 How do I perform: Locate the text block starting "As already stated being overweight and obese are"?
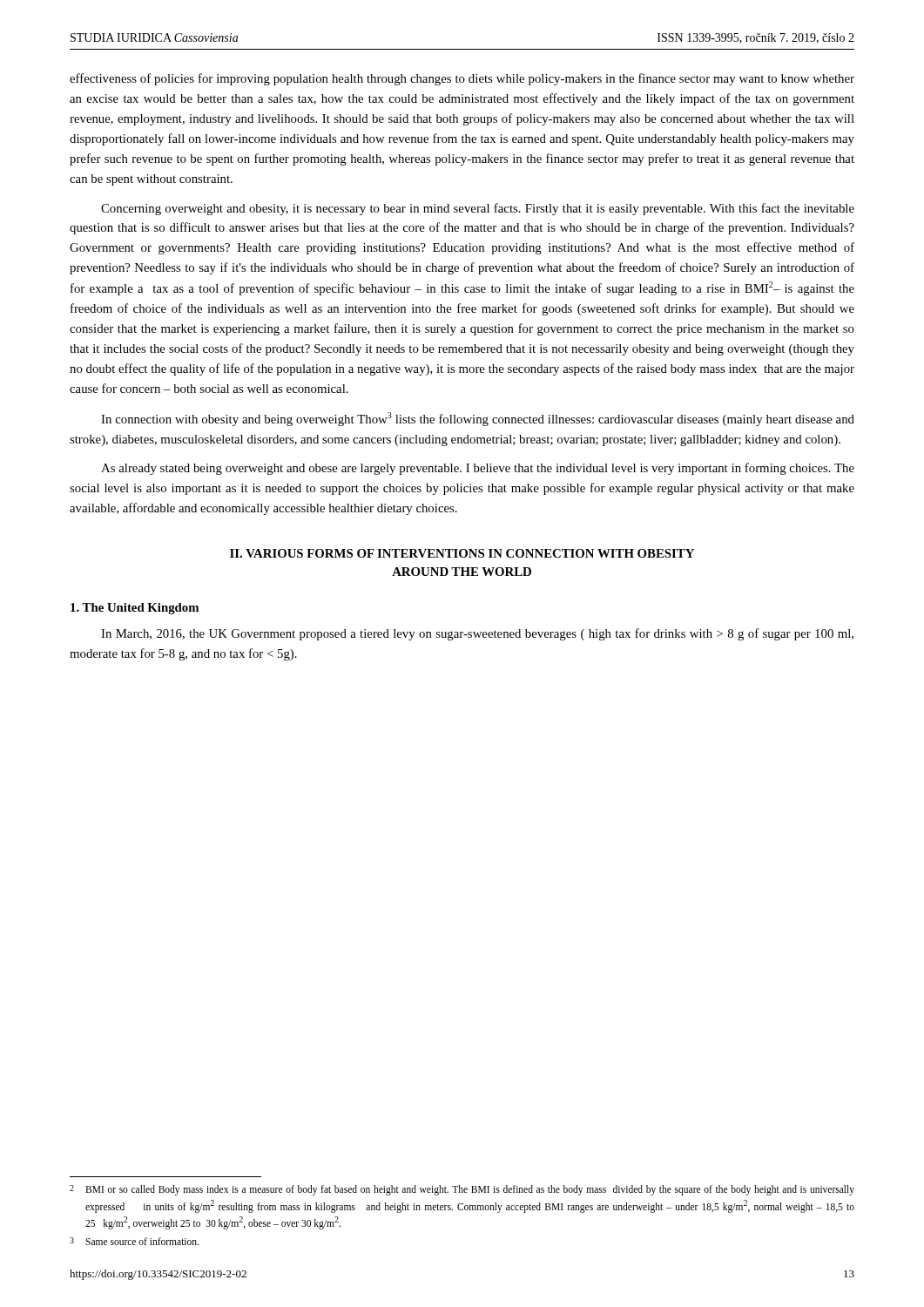[462, 488]
